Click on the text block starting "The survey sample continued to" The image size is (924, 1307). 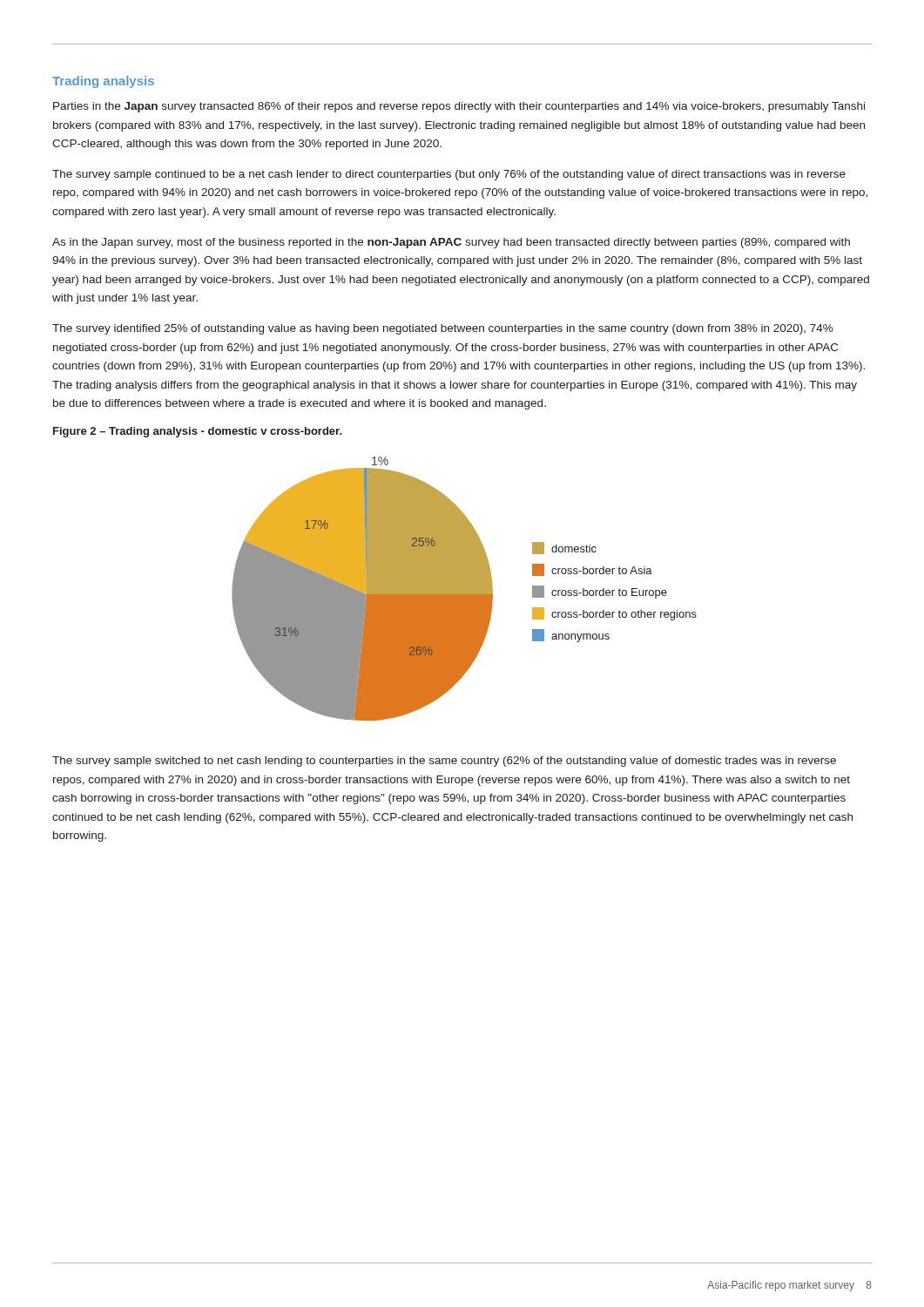[460, 192]
